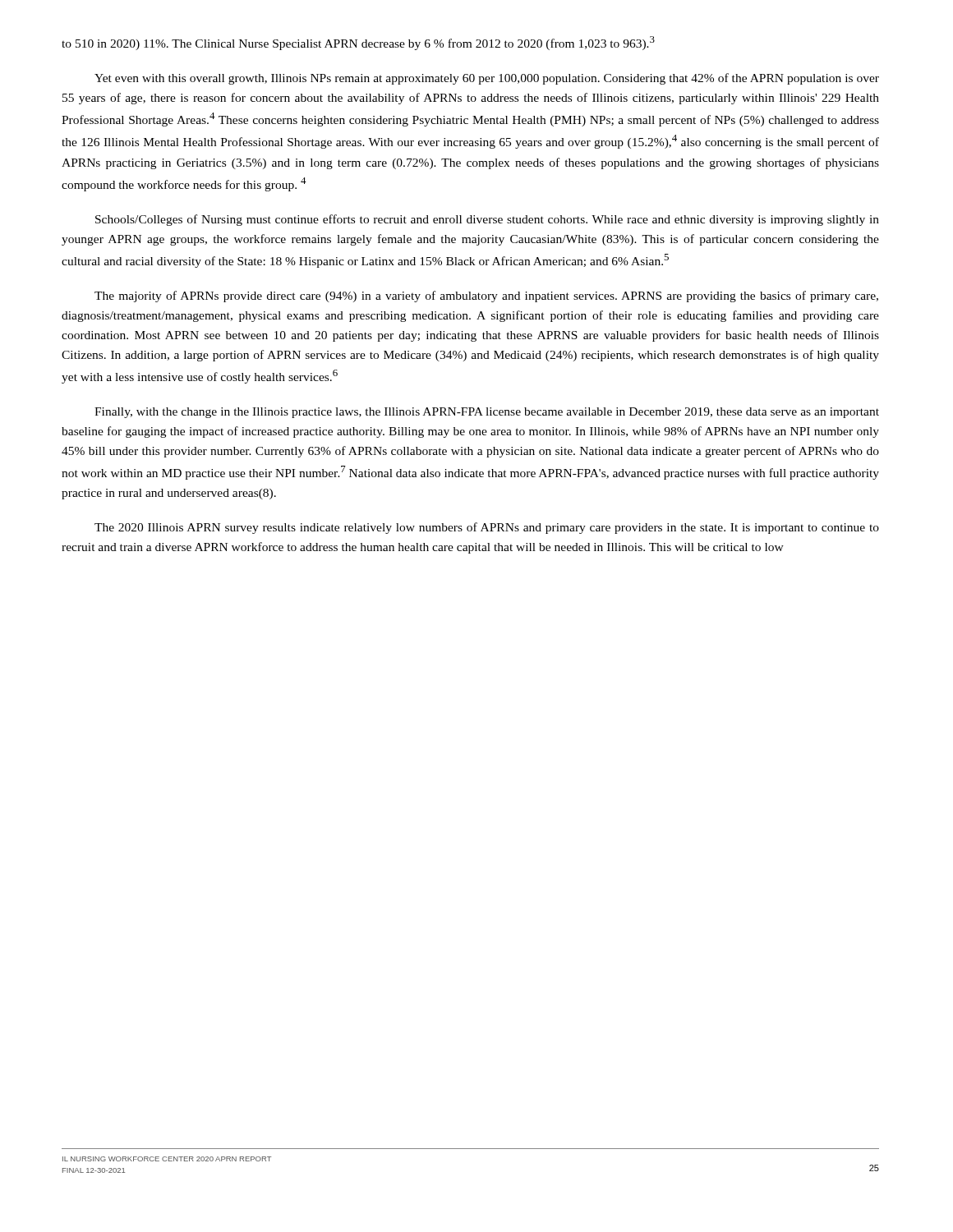The width and height of the screenshot is (953, 1232).
Task: Select the text block that says "Finally, with the change in"
Action: point(470,452)
